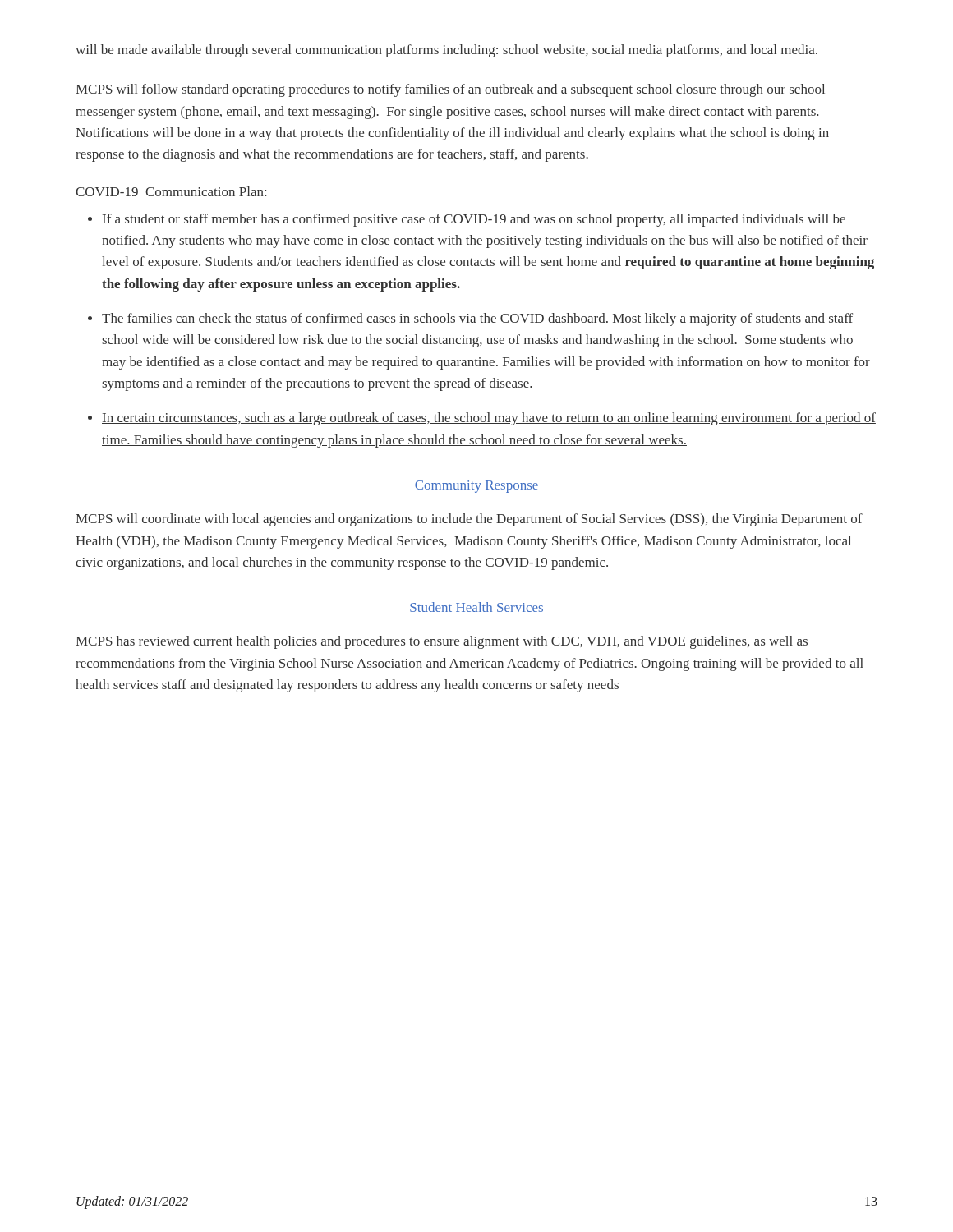Select the text block containing "will be made available through several"
This screenshot has width=953, height=1232.
tap(447, 50)
